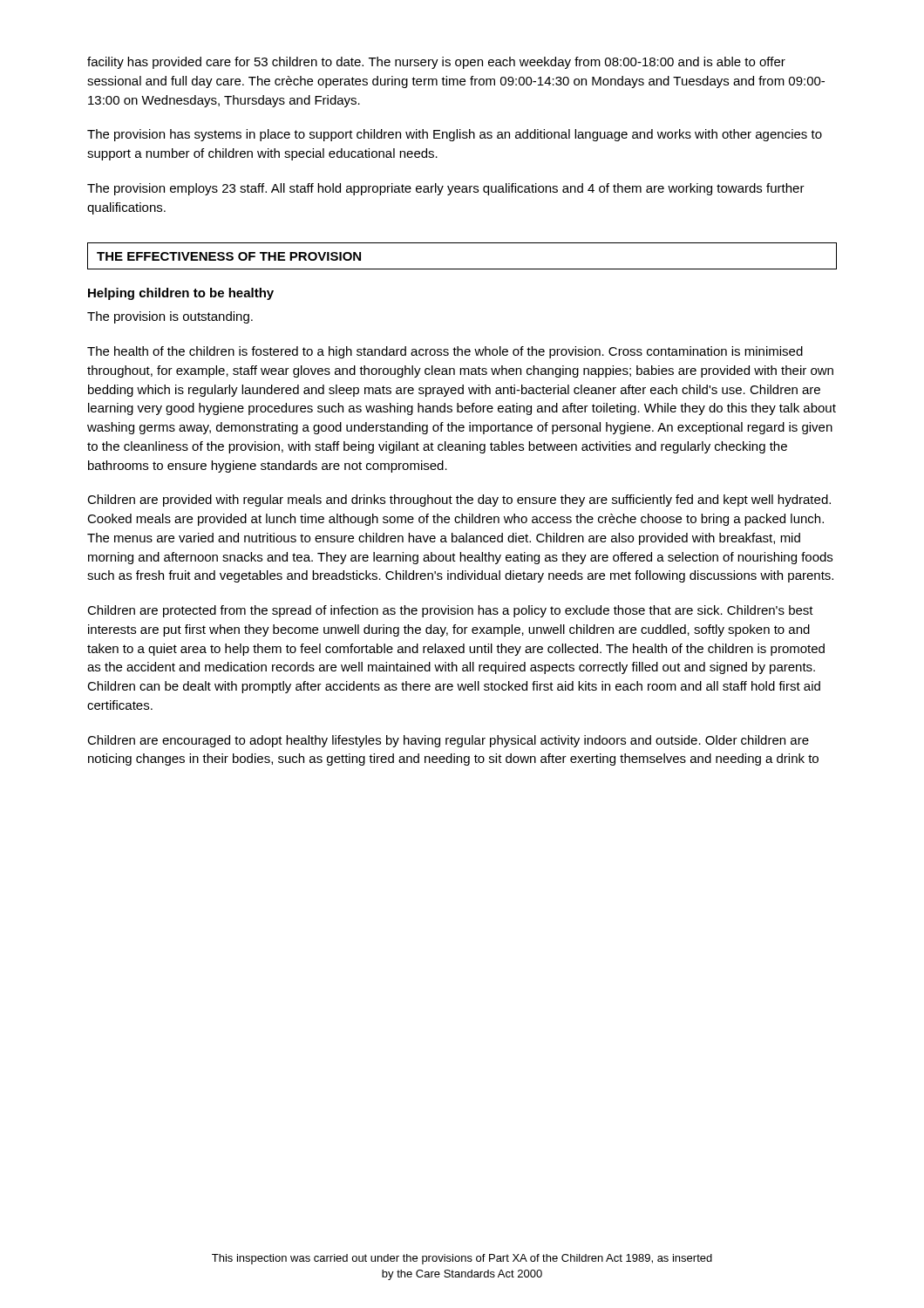The height and width of the screenshot is (1308, 924).
Task: Where is the passage that starts "Children are provided with regular meals"?
Action: pyautogui.click(x=461, y=537)
